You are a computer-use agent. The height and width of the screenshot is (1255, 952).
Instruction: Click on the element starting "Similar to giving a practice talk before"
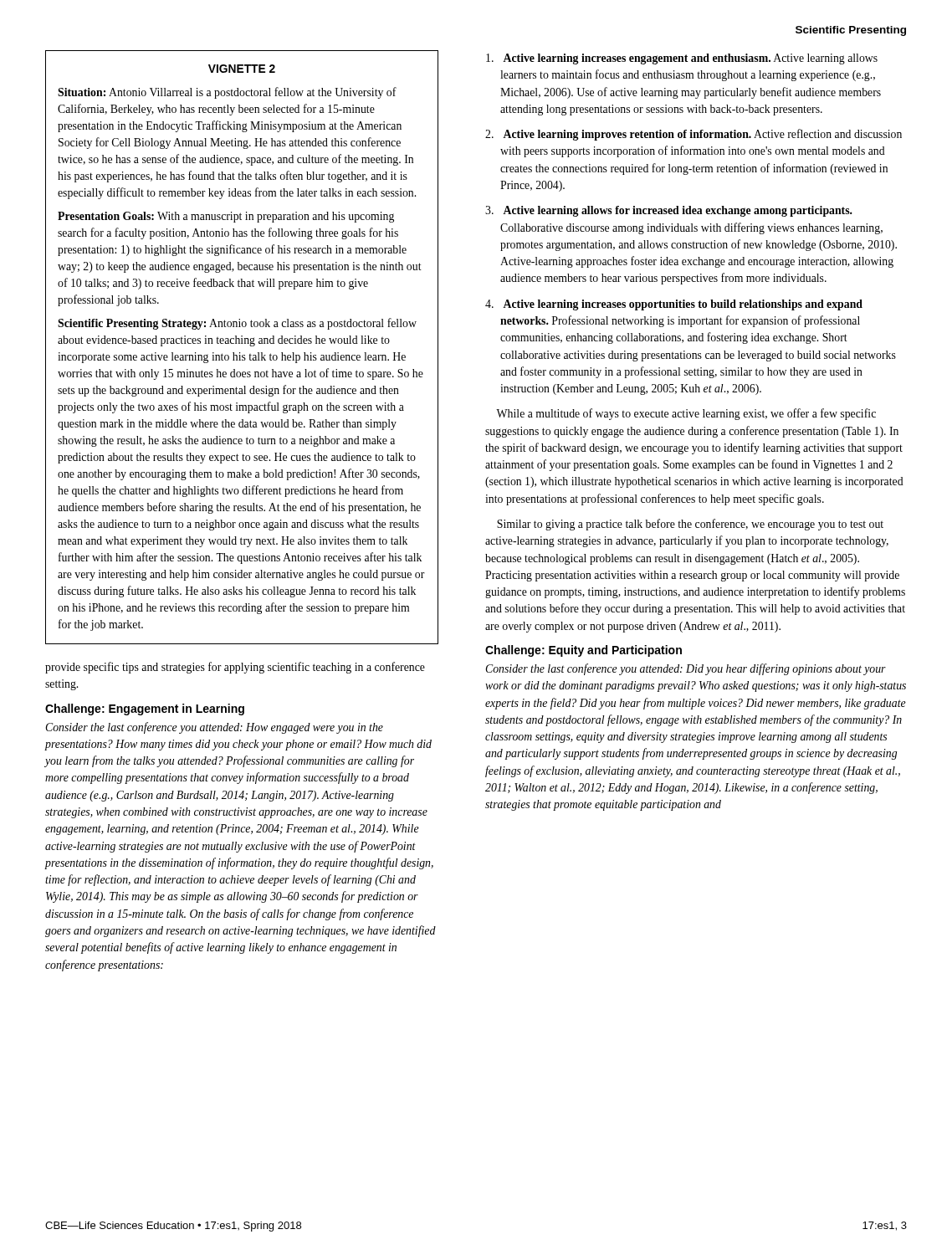(695, 575)
